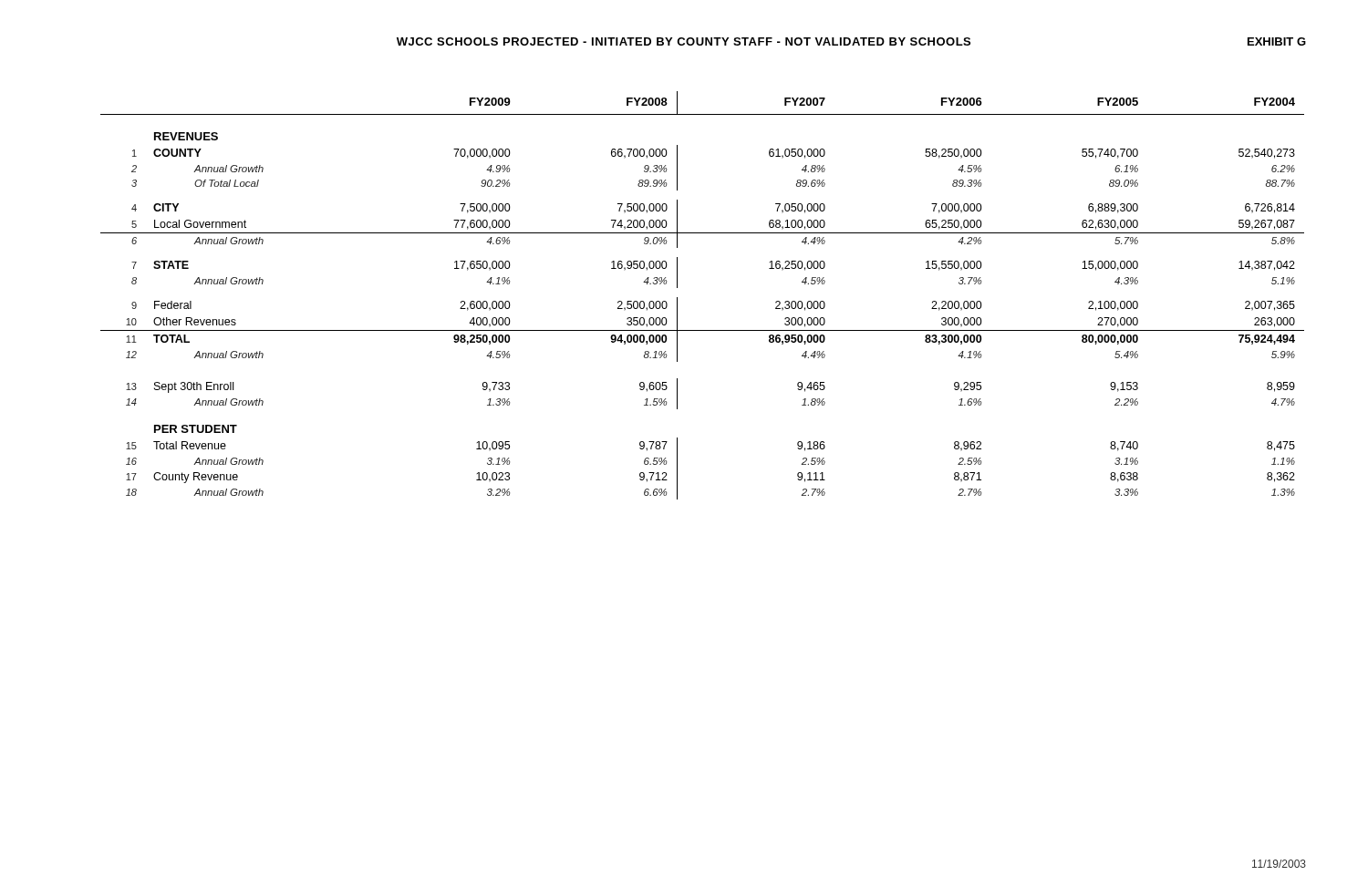
Task: Find a table
Action: pos(702,295)
